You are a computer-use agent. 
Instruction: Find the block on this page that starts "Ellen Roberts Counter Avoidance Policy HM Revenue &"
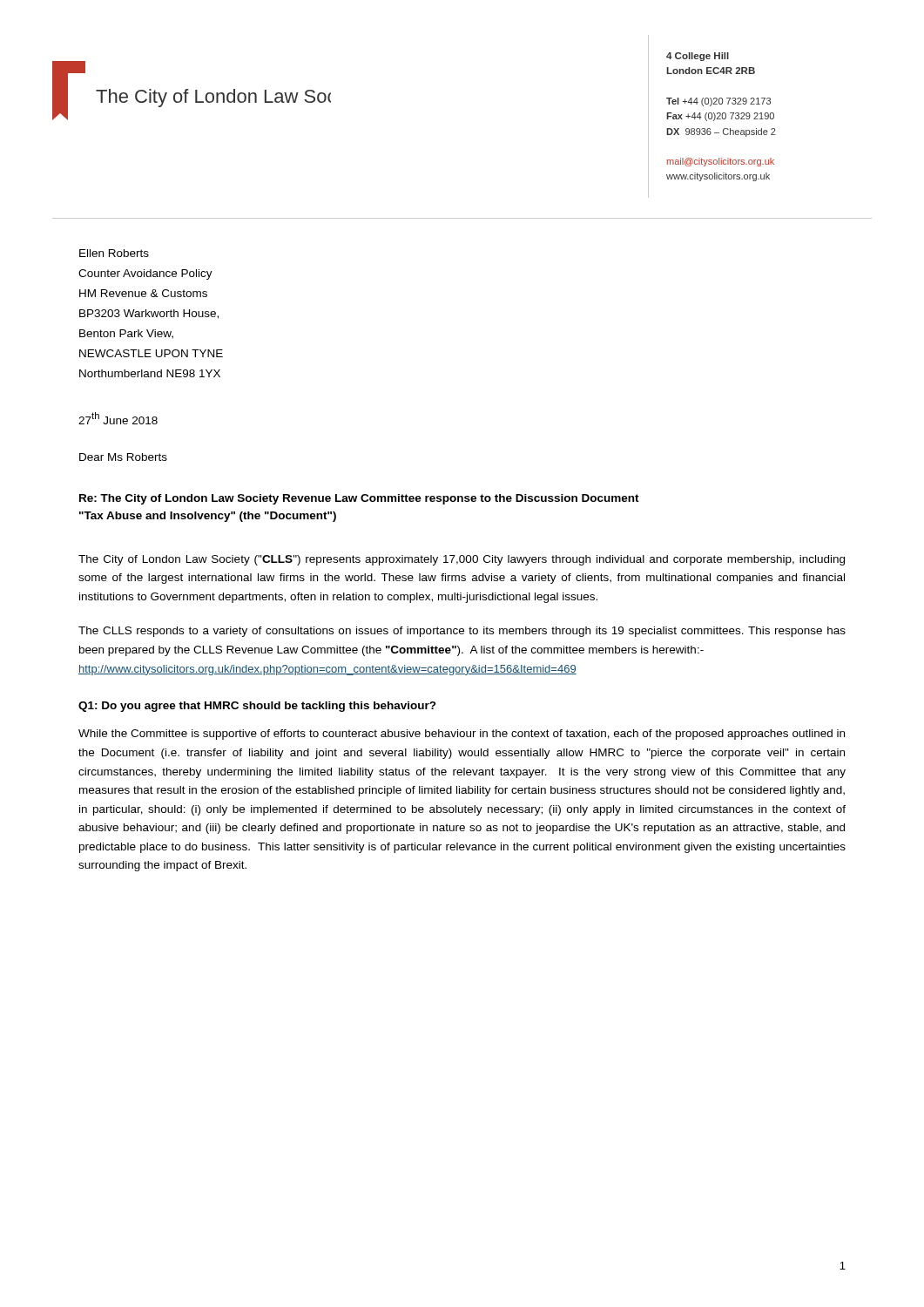151,313
